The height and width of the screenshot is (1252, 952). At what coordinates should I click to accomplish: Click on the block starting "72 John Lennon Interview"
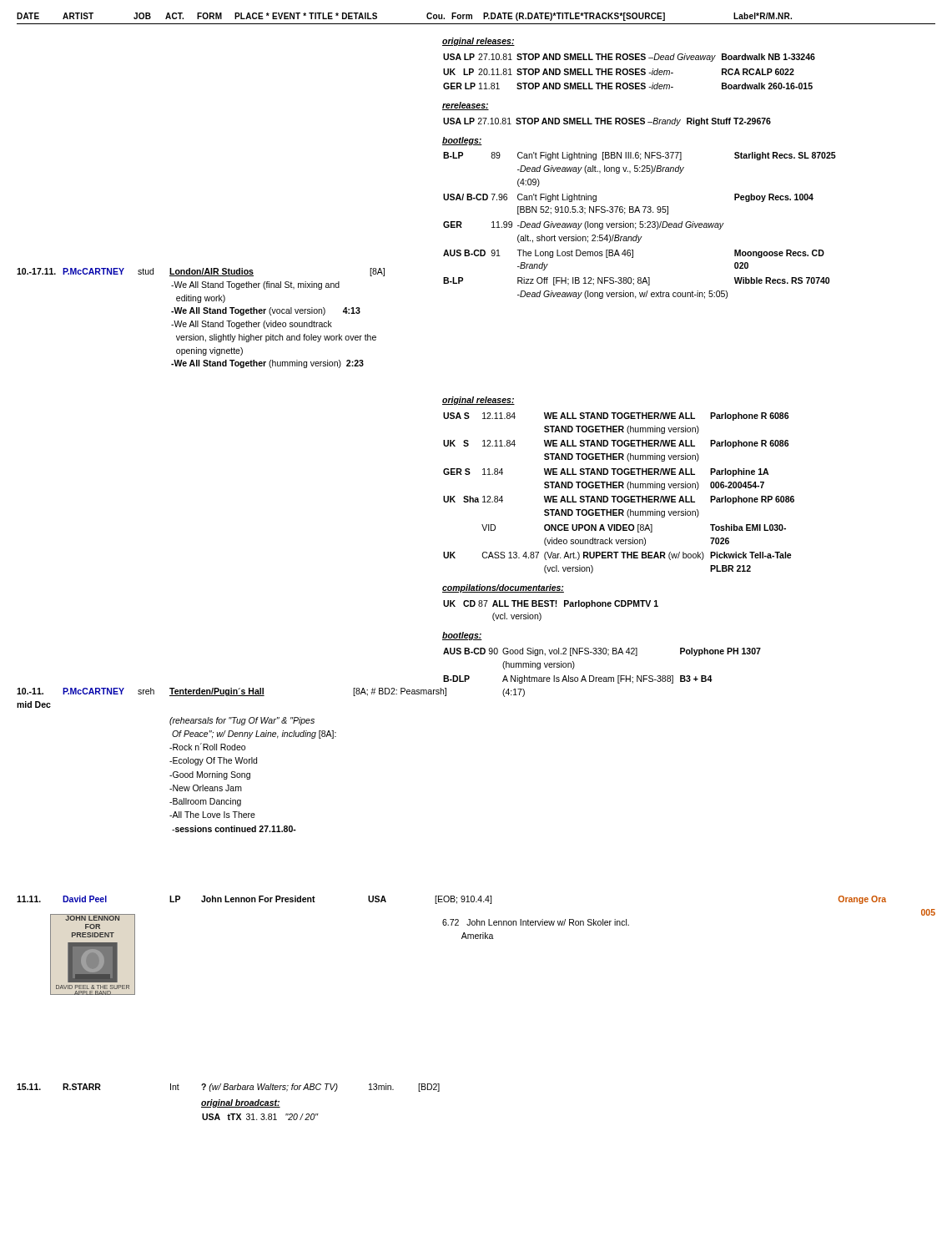(x=536, y=929)
